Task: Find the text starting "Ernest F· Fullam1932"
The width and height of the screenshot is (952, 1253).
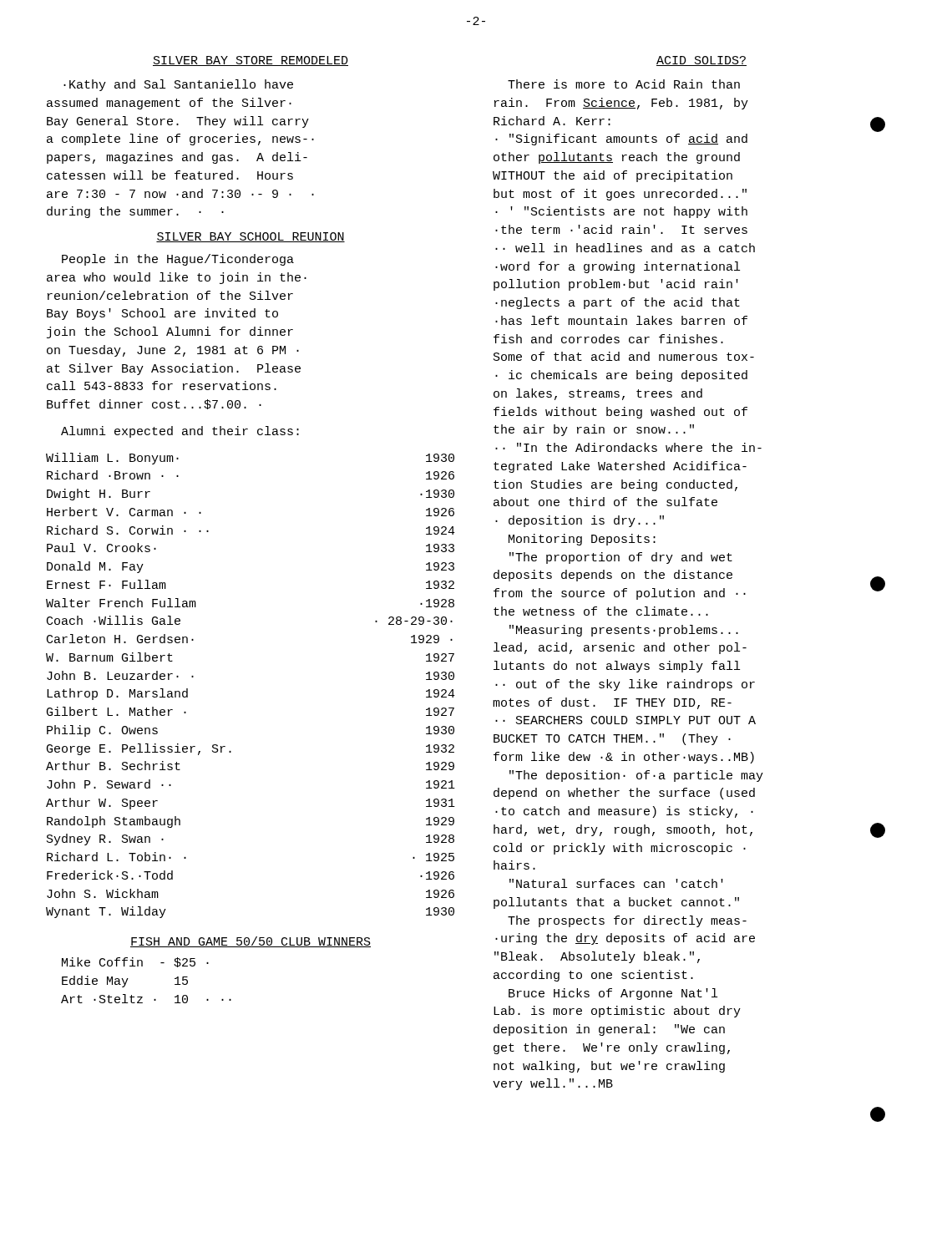Action: 80,585
